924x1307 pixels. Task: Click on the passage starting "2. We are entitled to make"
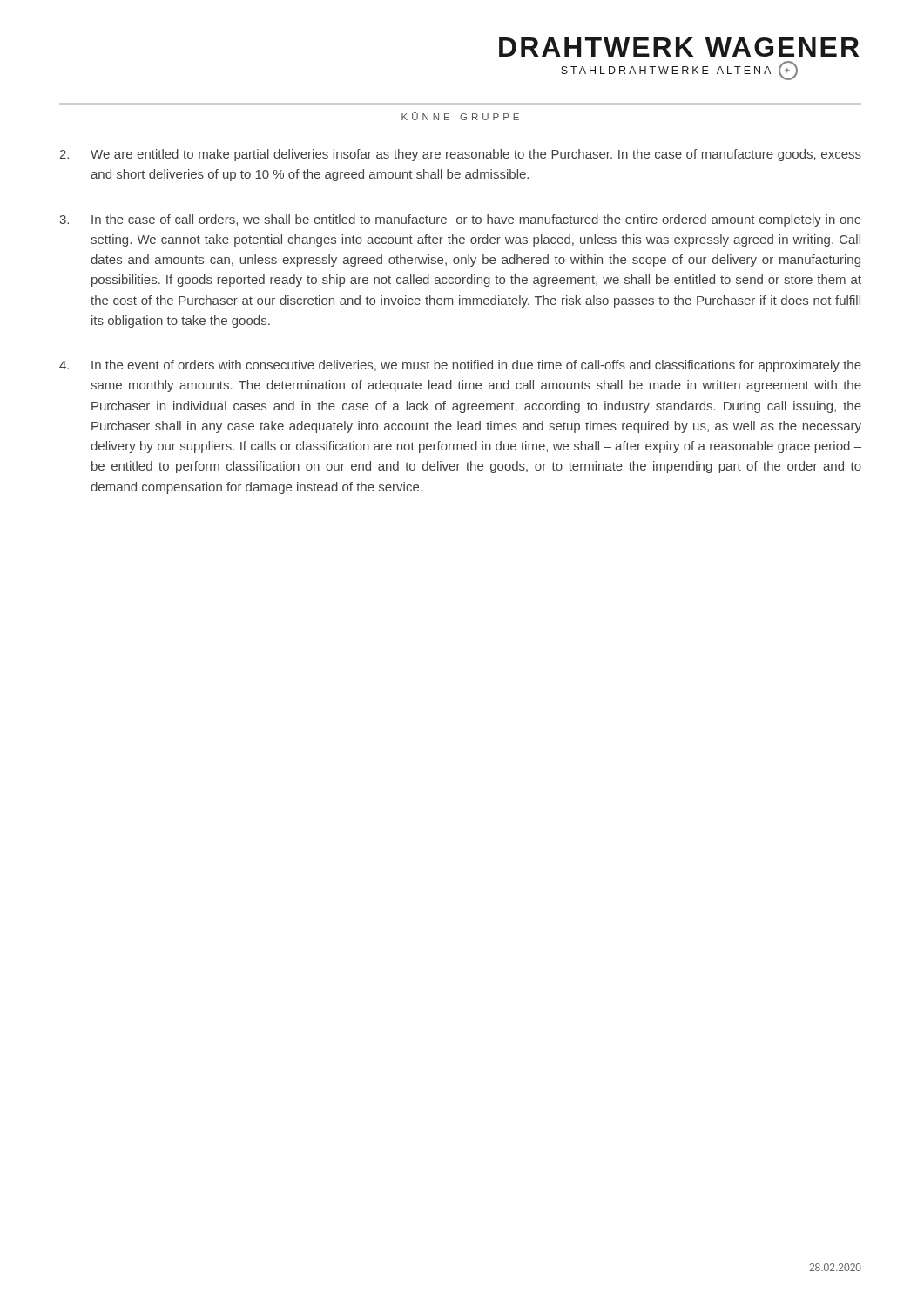tap(460, 164)
